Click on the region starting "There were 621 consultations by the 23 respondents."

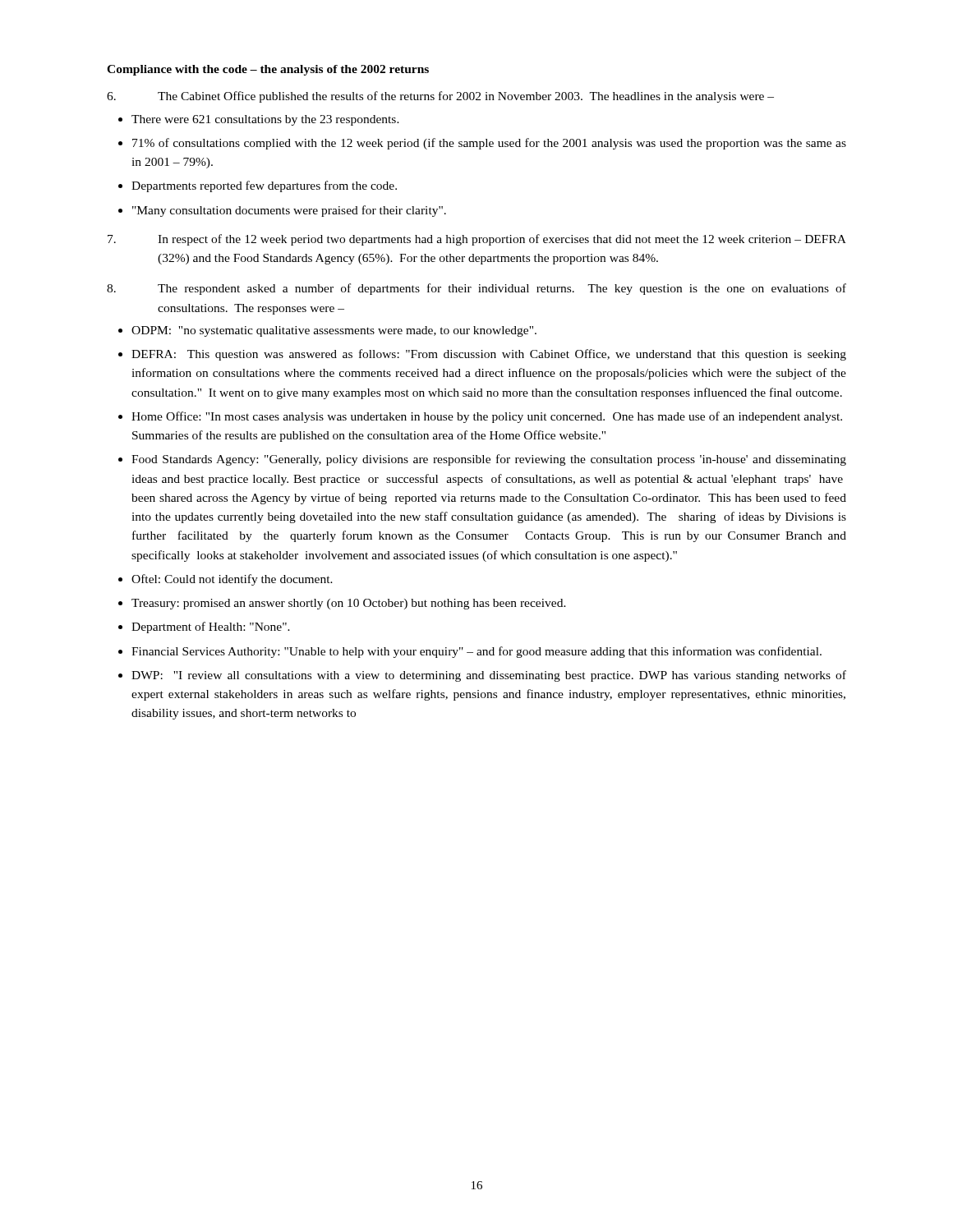click(265, 118)
